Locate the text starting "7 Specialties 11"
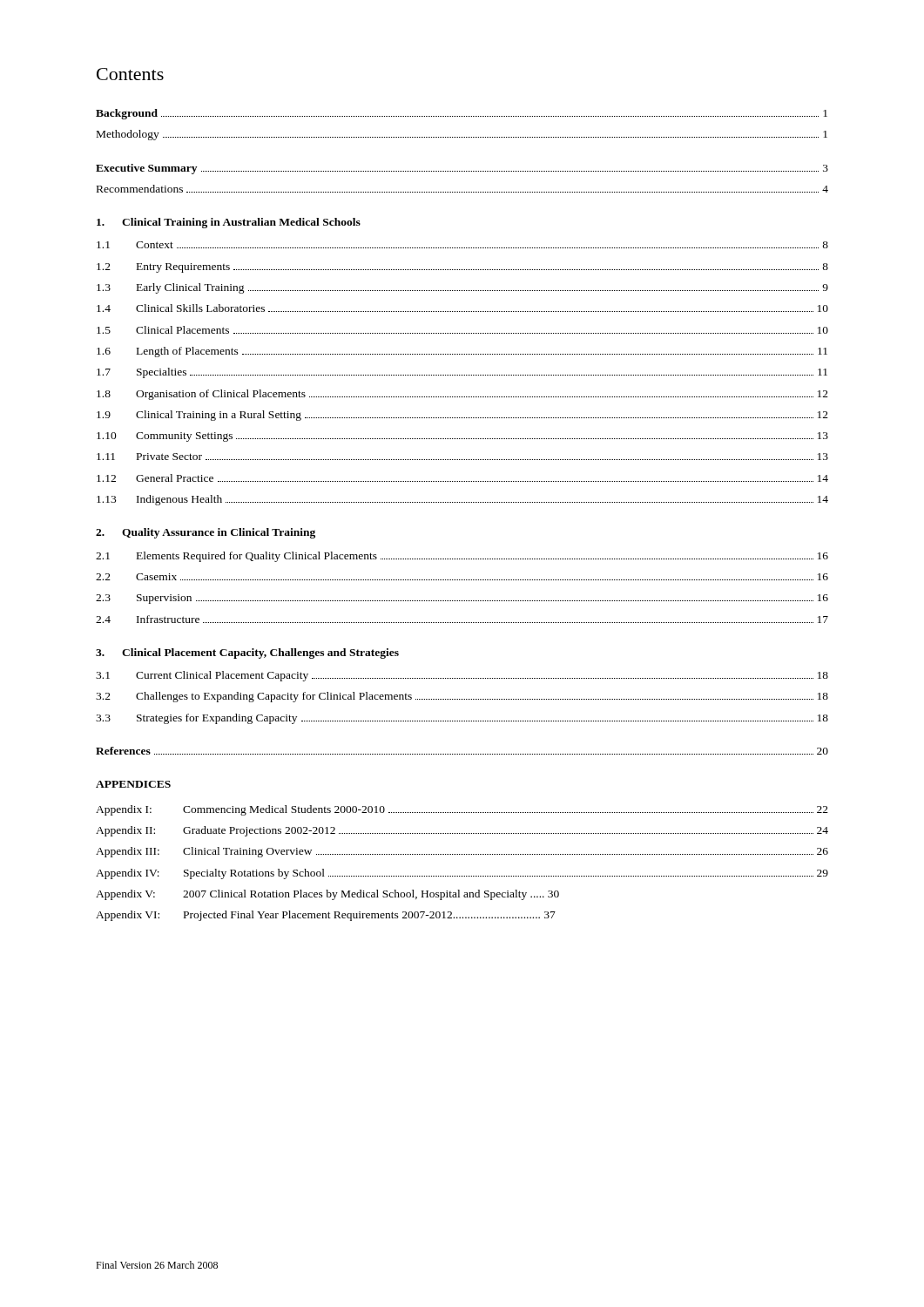 click(462, 372)
